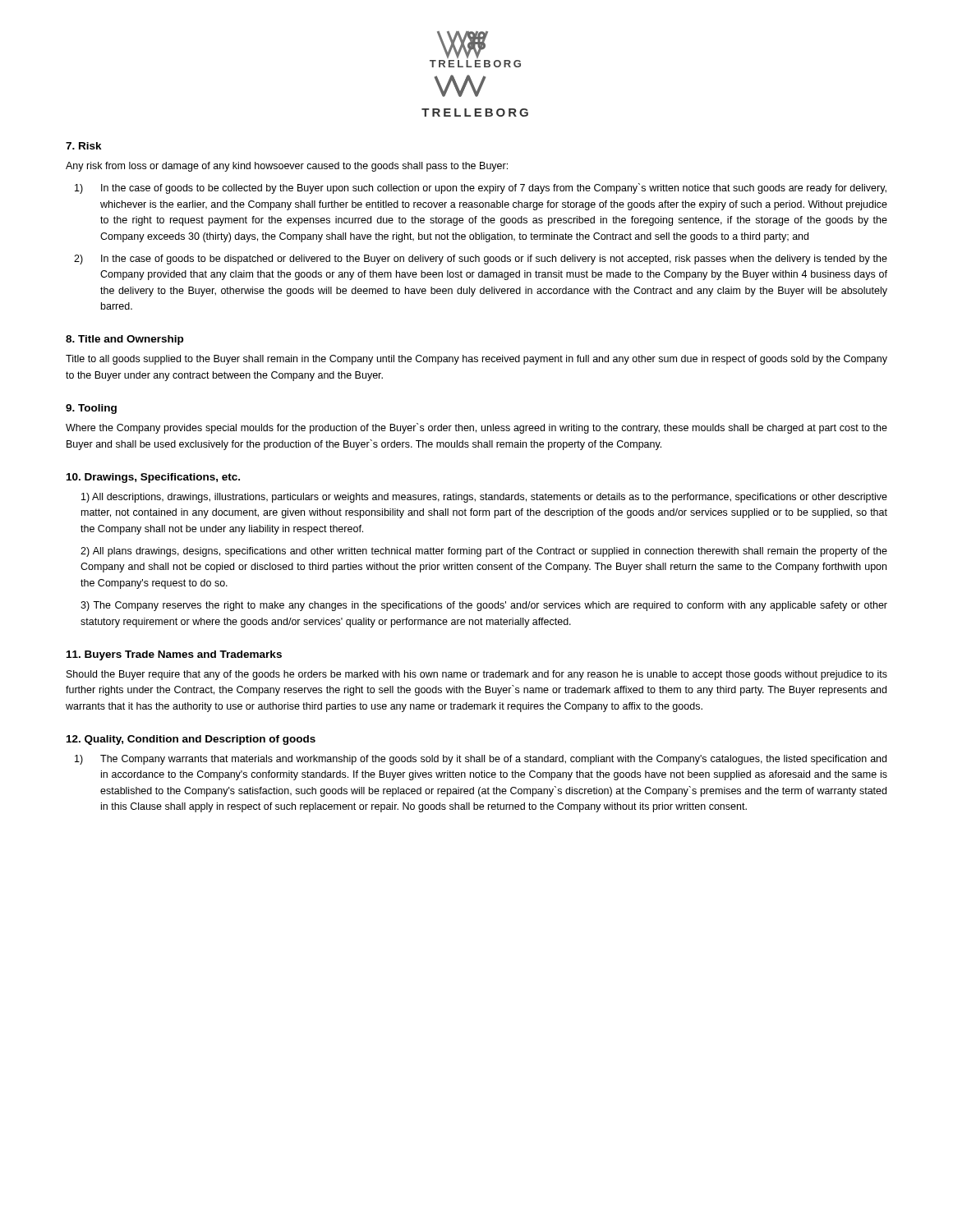Find the text starting "1) All descriptions, drawings, illustrations,"
953x1232 pixels.
point(484,513)
